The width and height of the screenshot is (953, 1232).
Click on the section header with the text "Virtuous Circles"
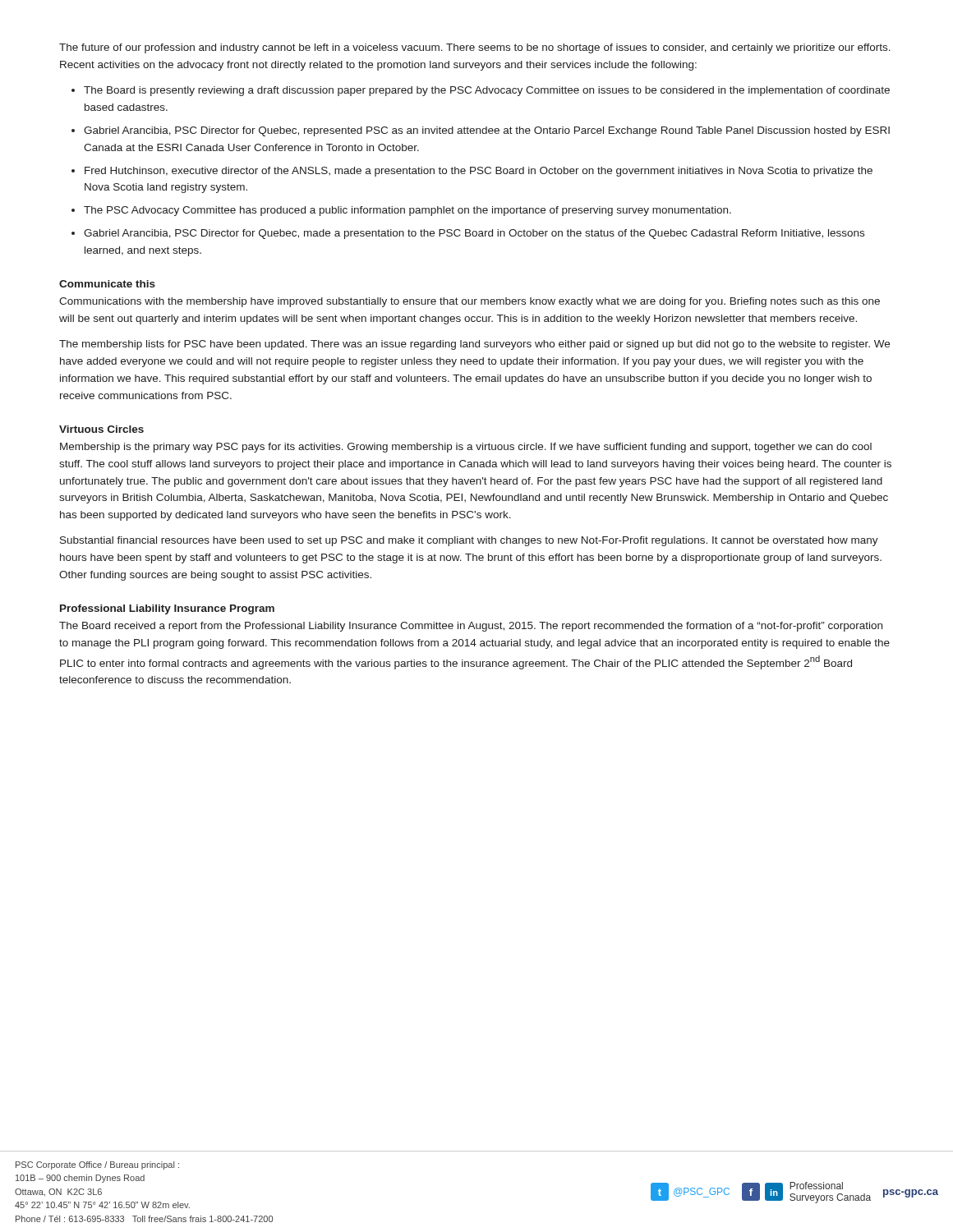point(101,429)
